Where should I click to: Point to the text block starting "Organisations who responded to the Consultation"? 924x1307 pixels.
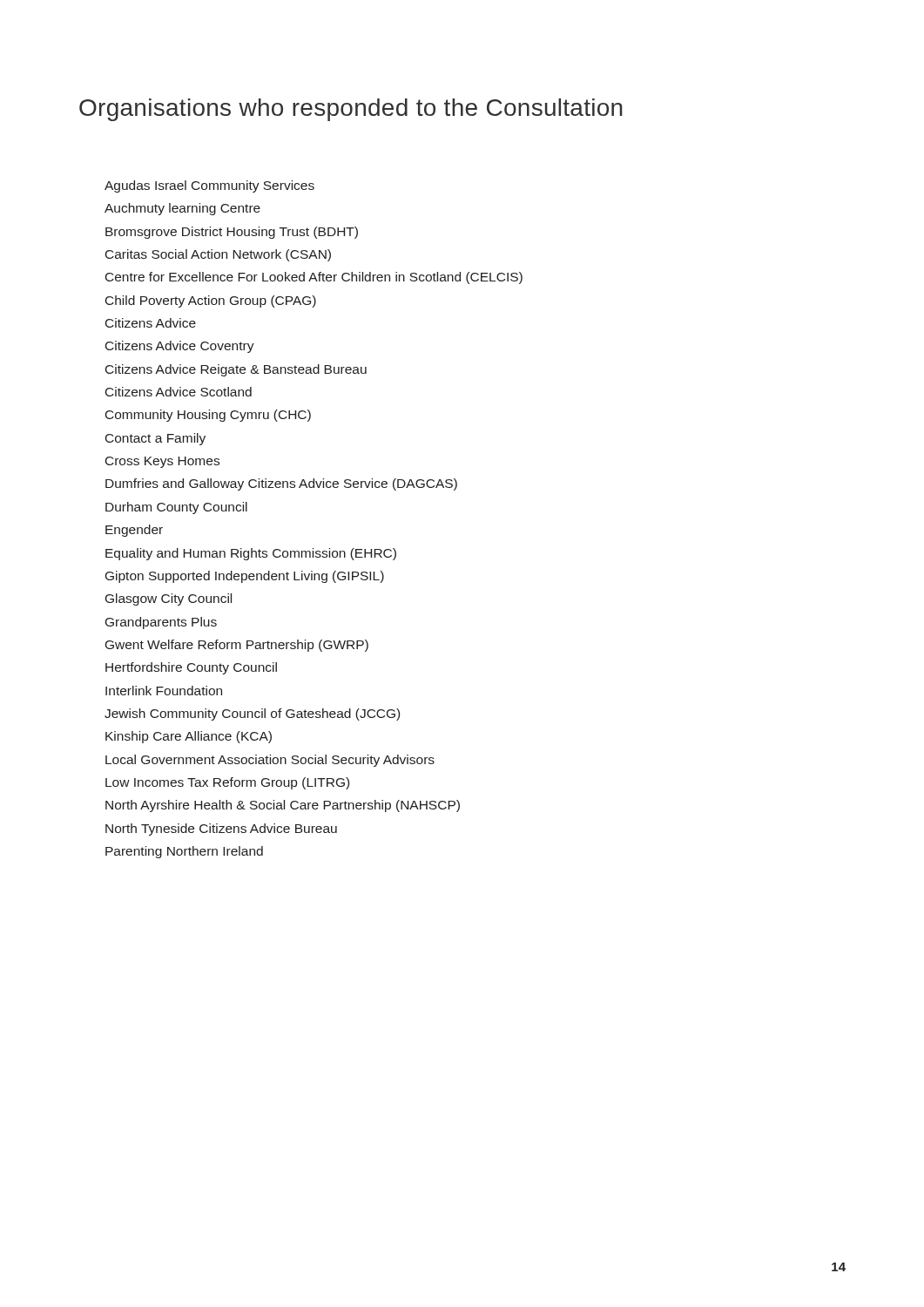pos(351,108)
